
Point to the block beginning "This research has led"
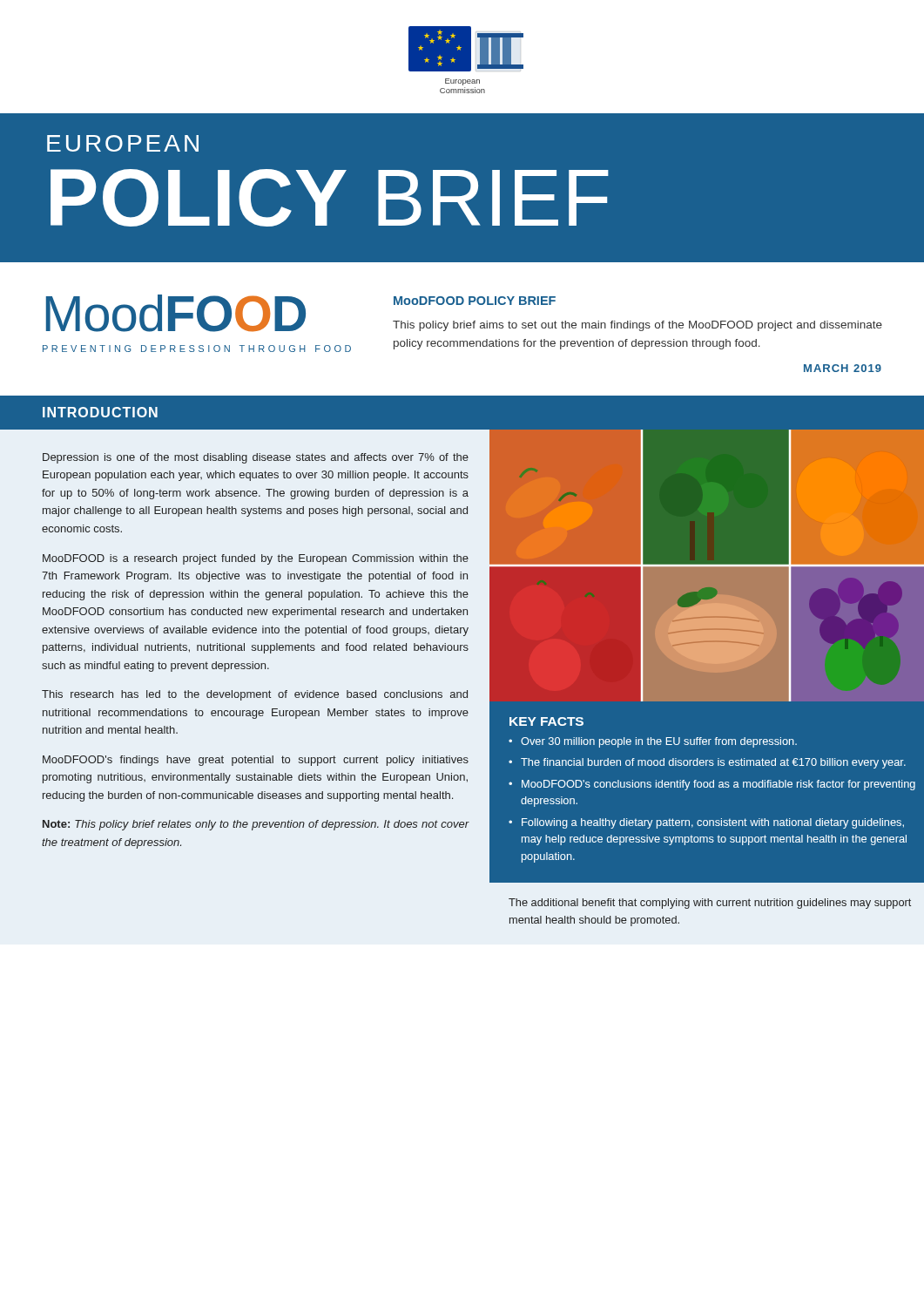coord(255,712)
